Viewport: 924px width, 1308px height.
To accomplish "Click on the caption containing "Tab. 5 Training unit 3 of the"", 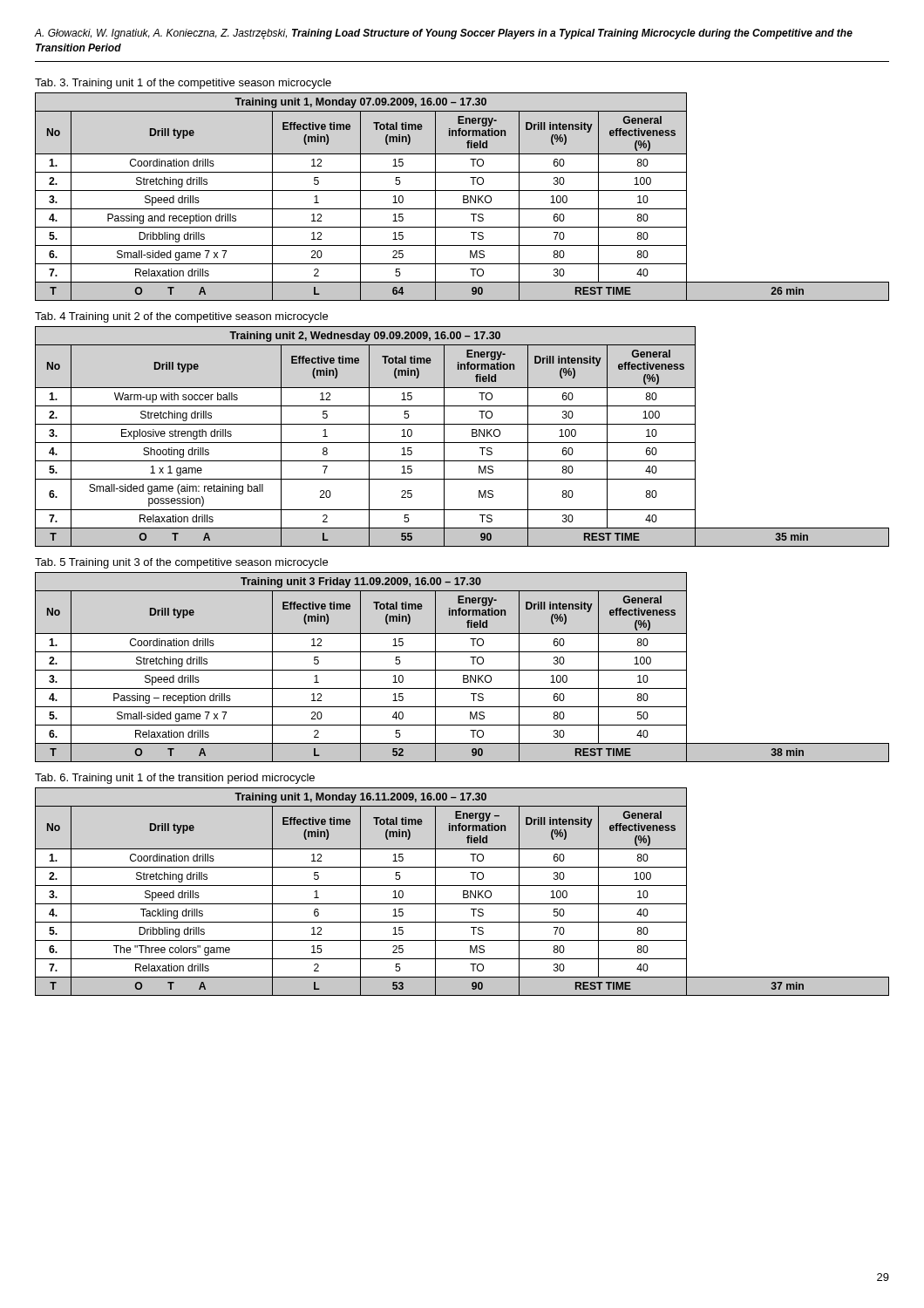I will 182,562.
